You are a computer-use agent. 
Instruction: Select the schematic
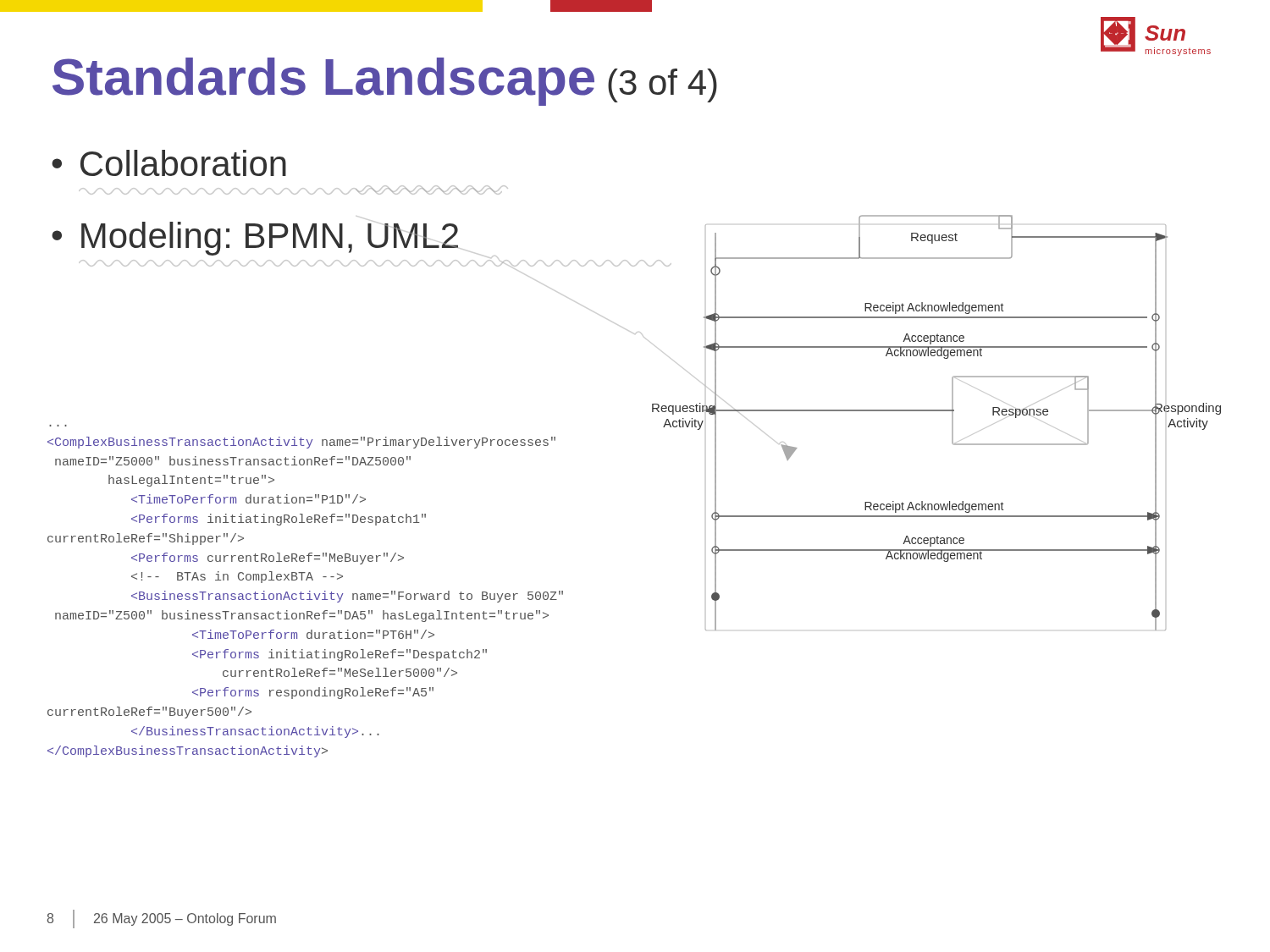click(936, 406)
